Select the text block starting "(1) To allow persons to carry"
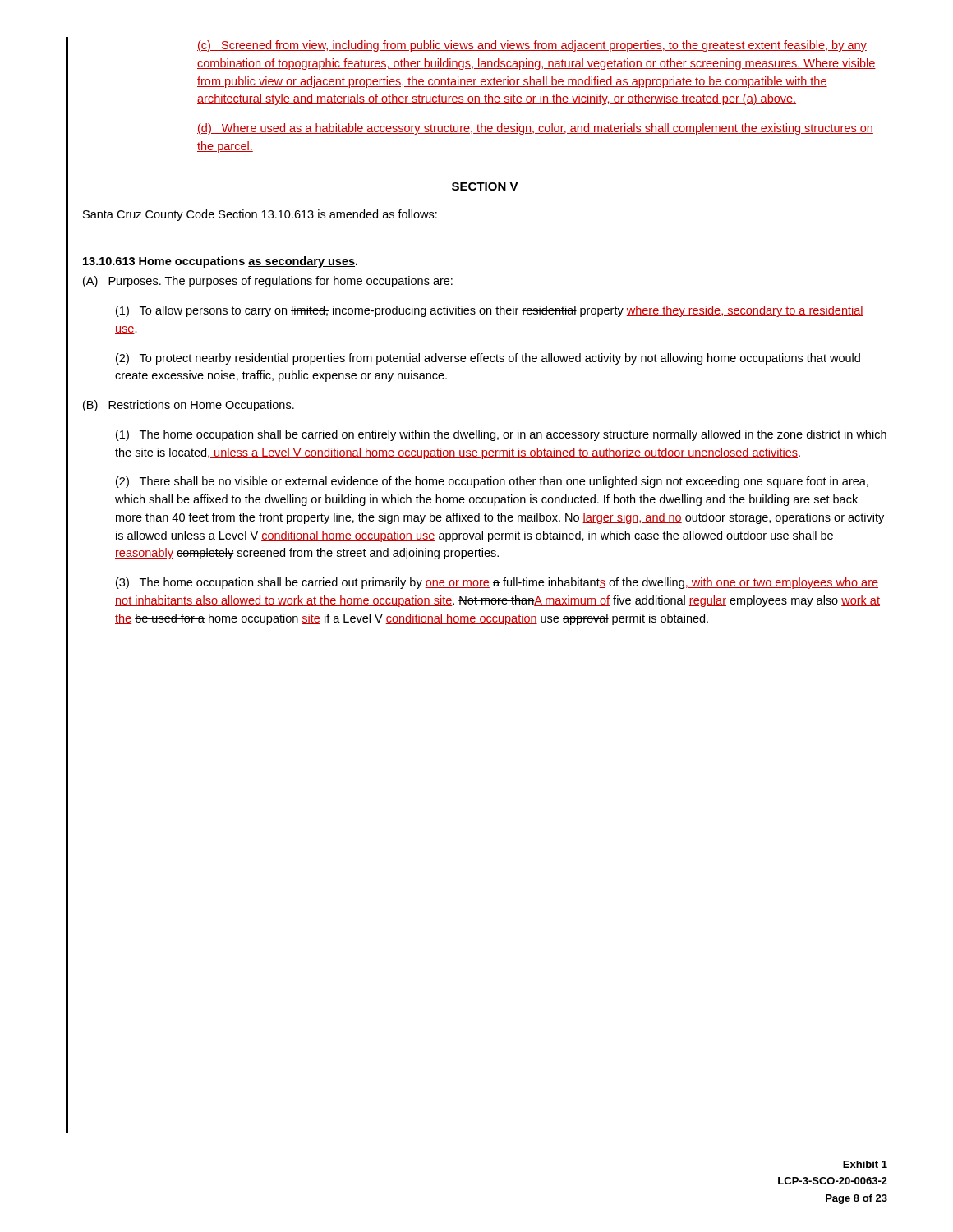The height and width of the screenshot is (1232, 953). click(x=489, y=319)
